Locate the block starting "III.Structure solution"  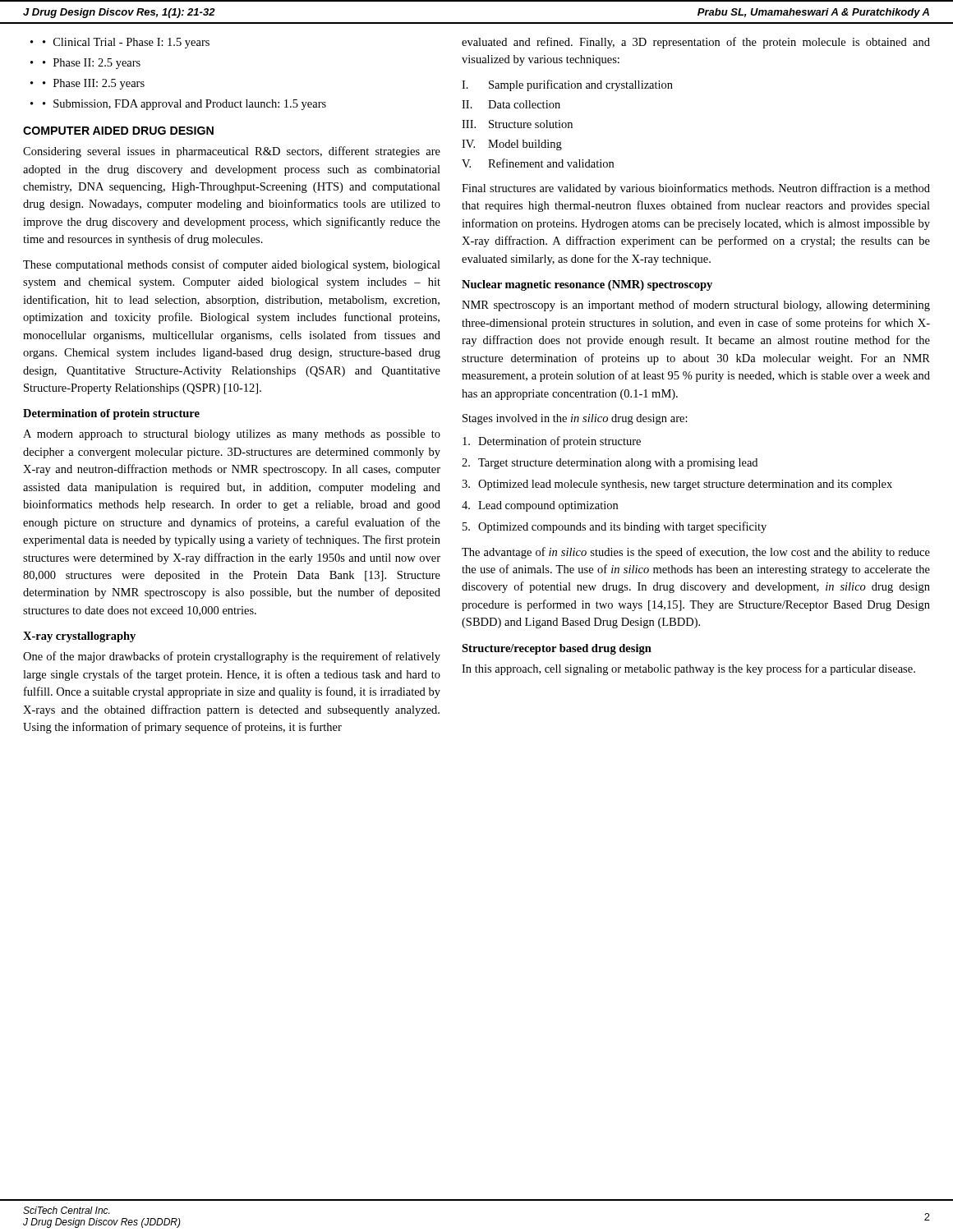click(517, 124)
